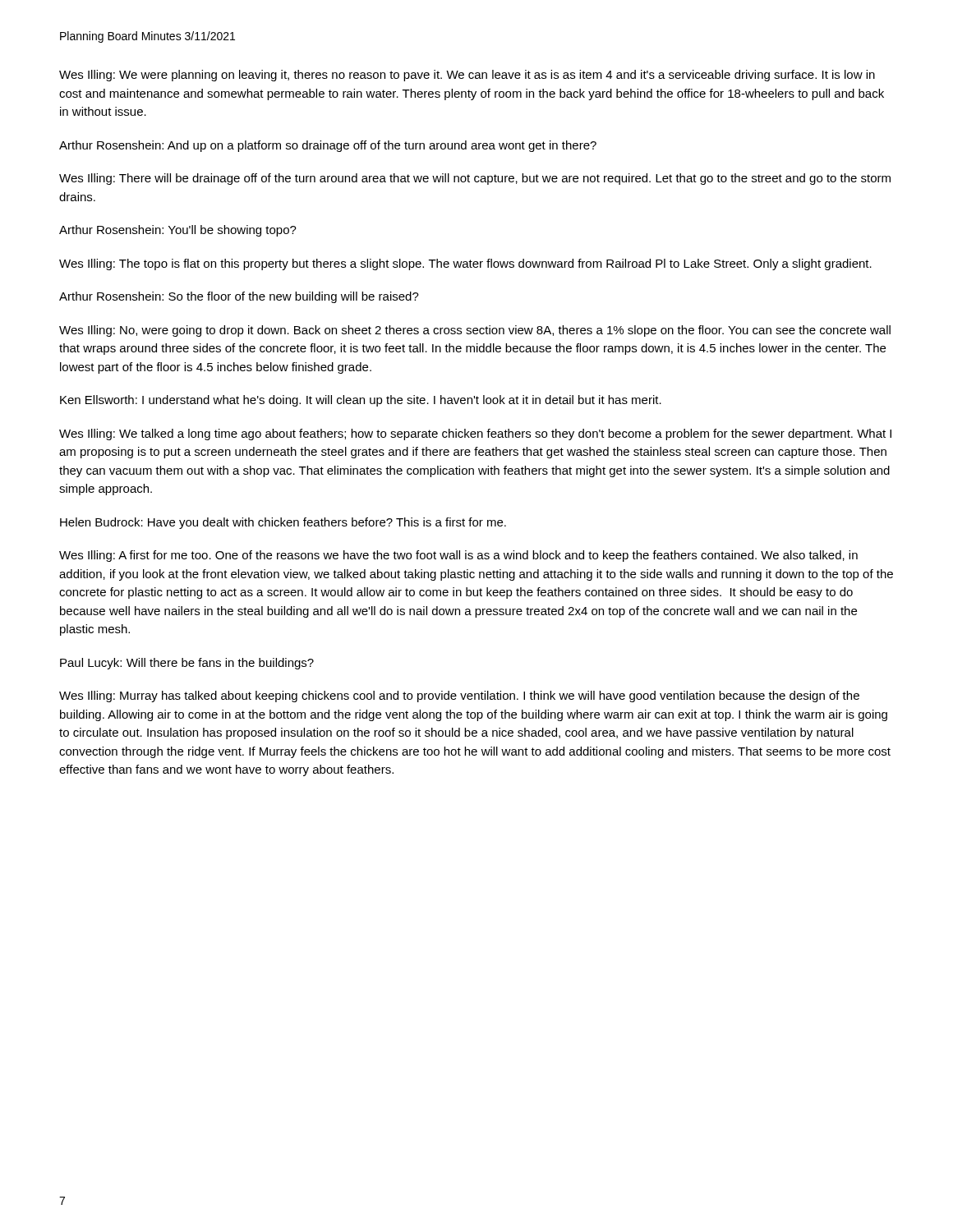Select the passage starting "Paul Lucyk: Will there be"
Screen dimensions: 1232x953
coord(187,662)
